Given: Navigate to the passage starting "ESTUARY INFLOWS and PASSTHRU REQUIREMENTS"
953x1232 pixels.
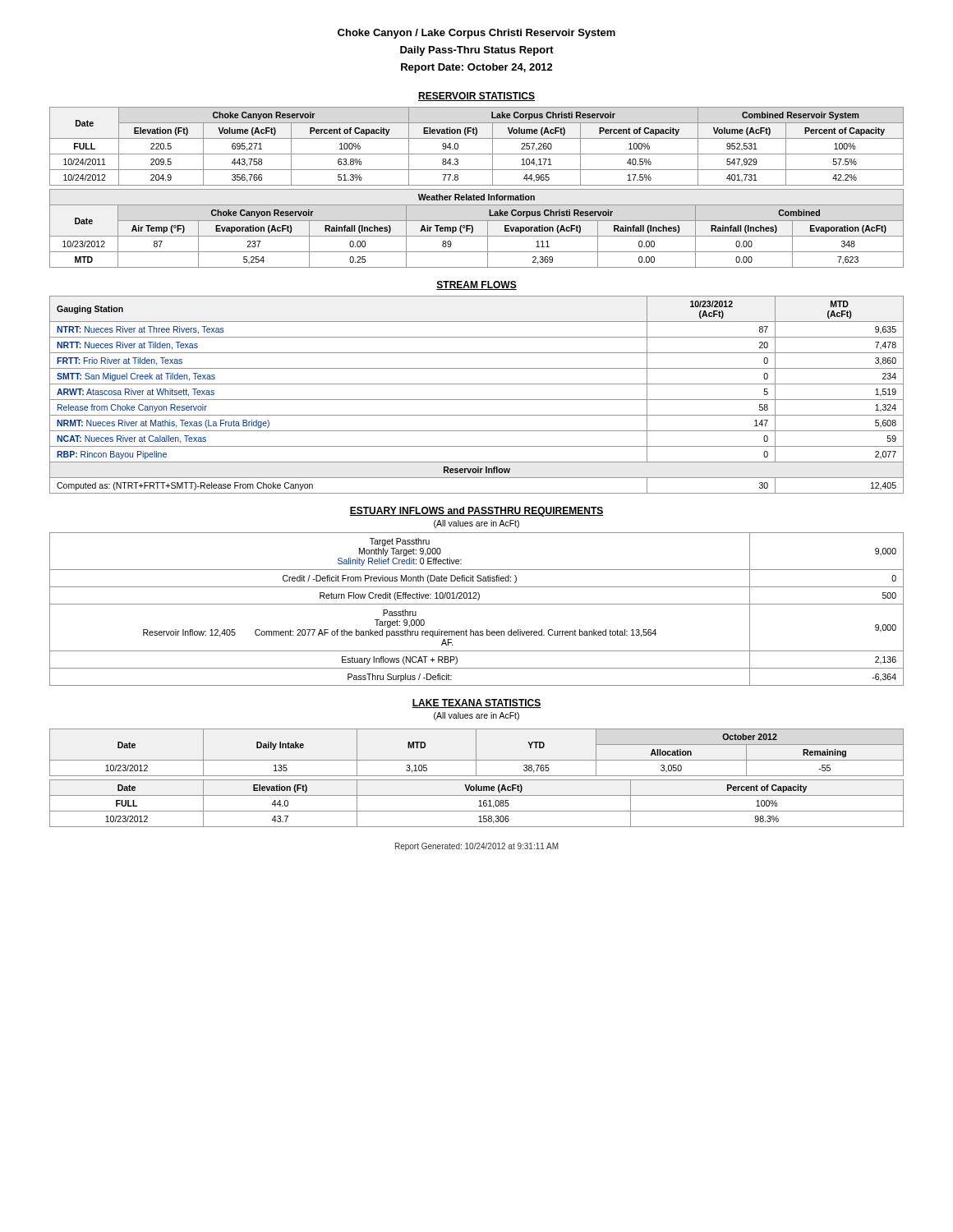Looking at the screenshot, I should click(x=476, y=511).
